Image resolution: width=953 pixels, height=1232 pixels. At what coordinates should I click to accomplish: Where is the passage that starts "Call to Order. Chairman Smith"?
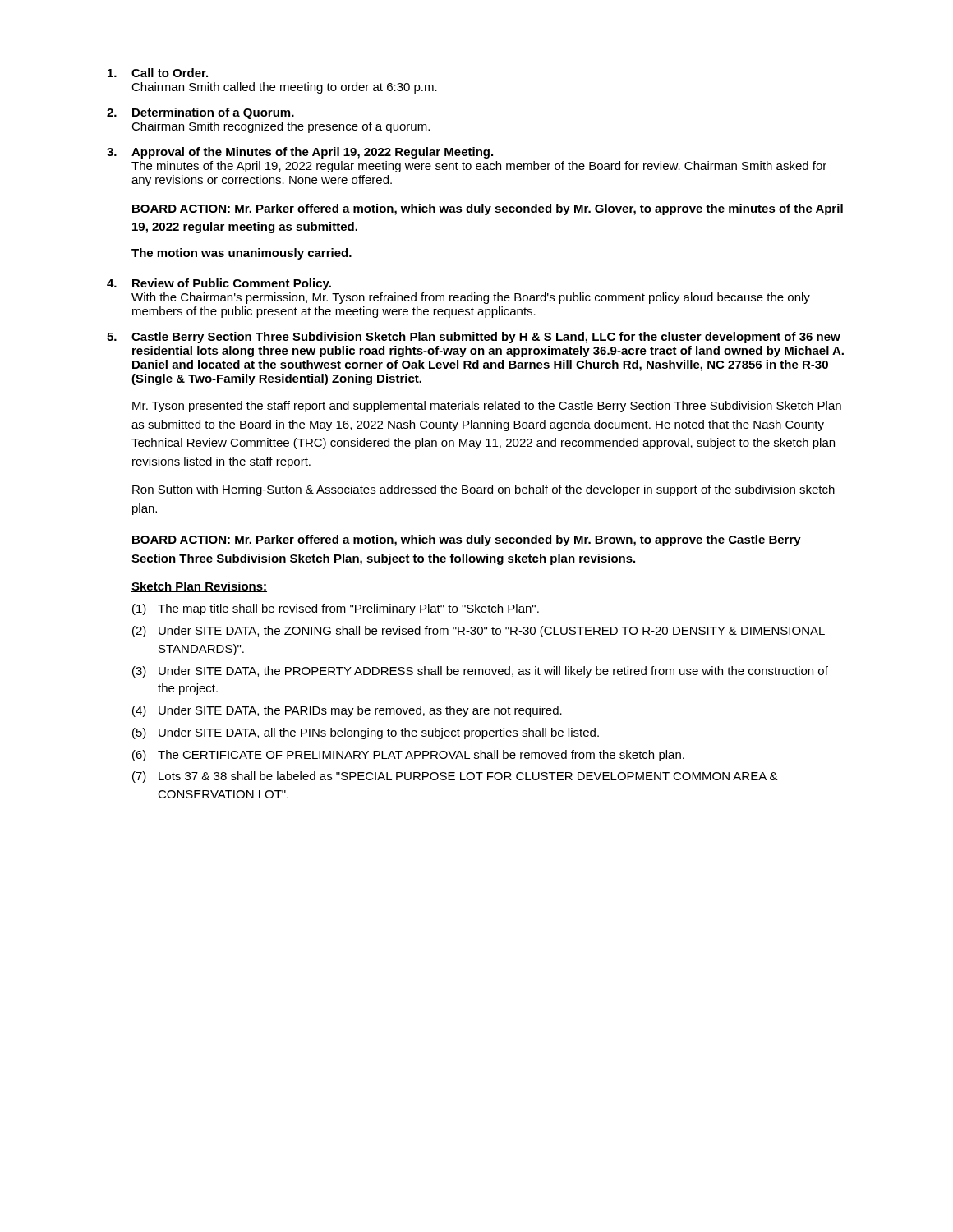tap(272, 80)
